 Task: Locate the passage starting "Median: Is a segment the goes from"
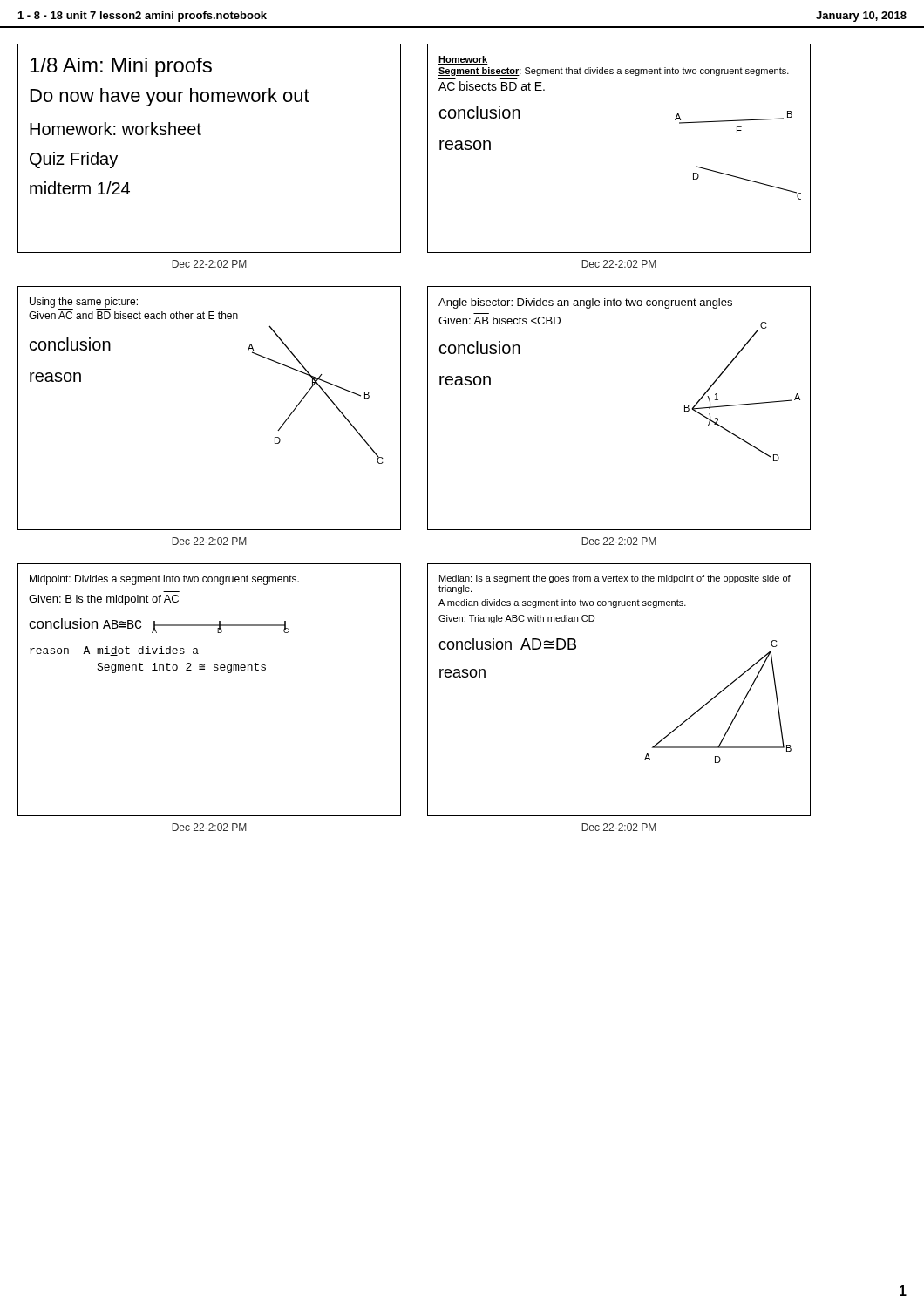point(615,579)
